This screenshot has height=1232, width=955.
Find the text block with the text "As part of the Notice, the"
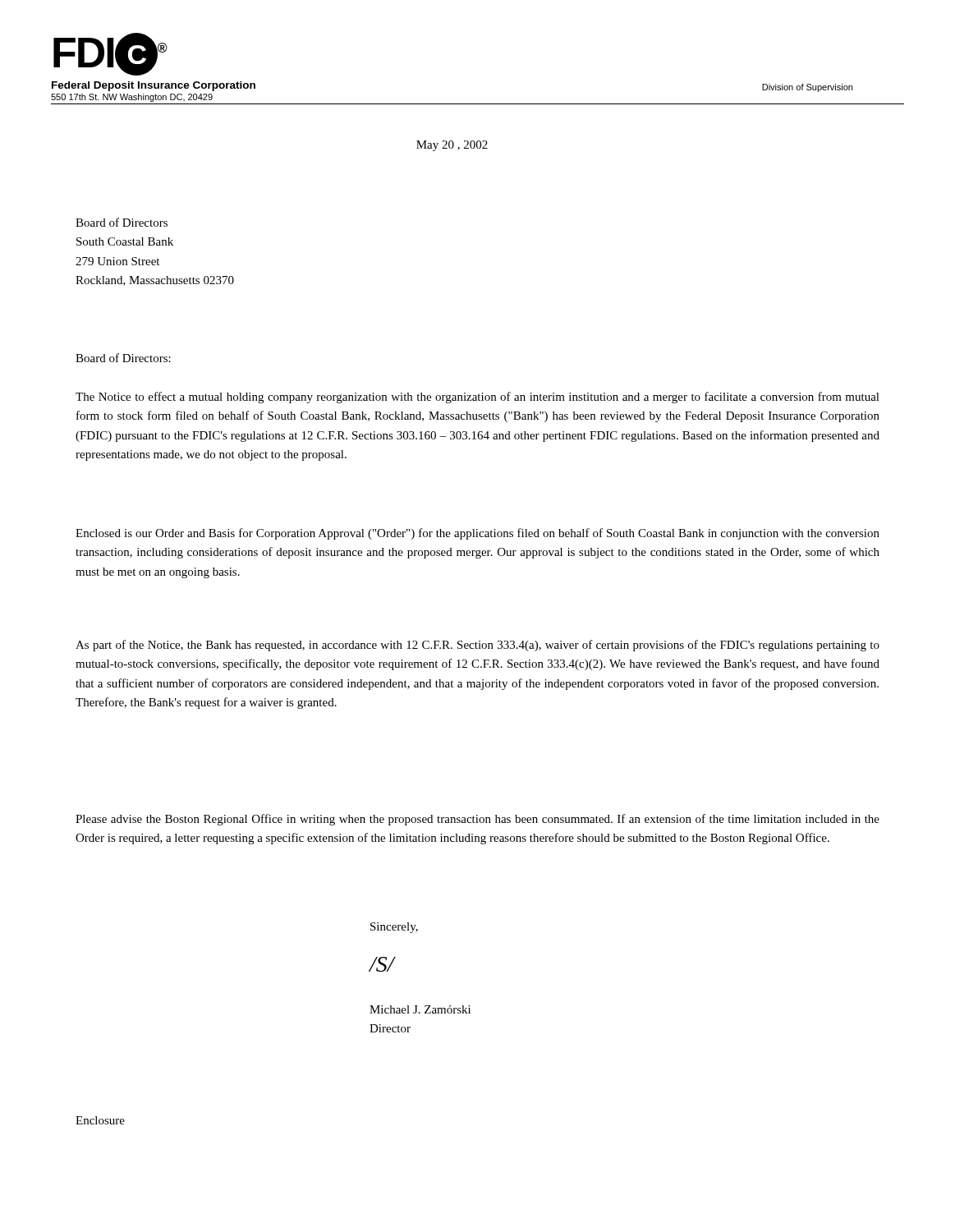(478, 673)
